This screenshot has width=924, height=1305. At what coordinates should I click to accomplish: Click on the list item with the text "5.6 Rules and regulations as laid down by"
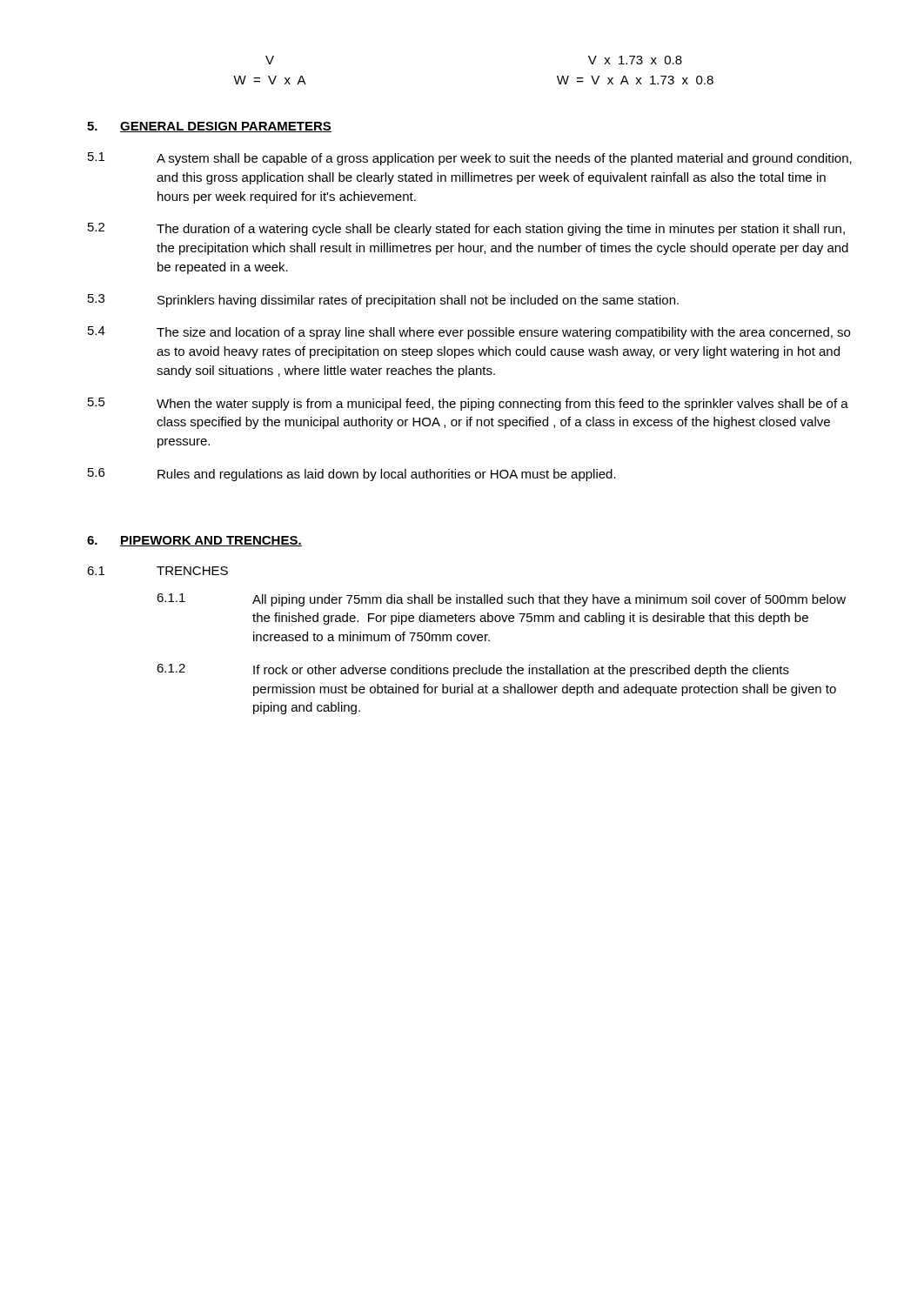[x=471, y=474]
